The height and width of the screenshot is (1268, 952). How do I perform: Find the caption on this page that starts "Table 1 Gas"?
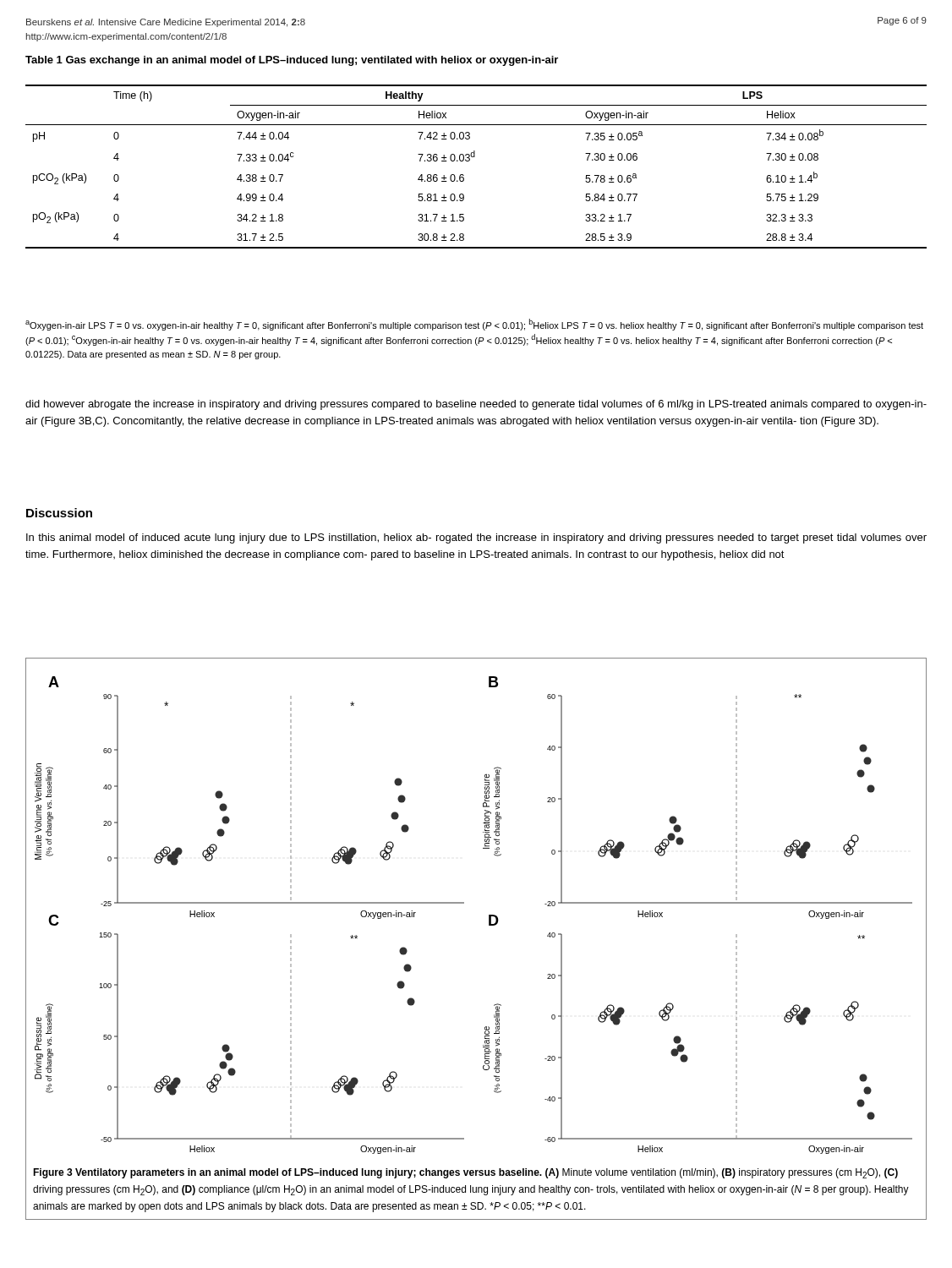click(292, 60)
